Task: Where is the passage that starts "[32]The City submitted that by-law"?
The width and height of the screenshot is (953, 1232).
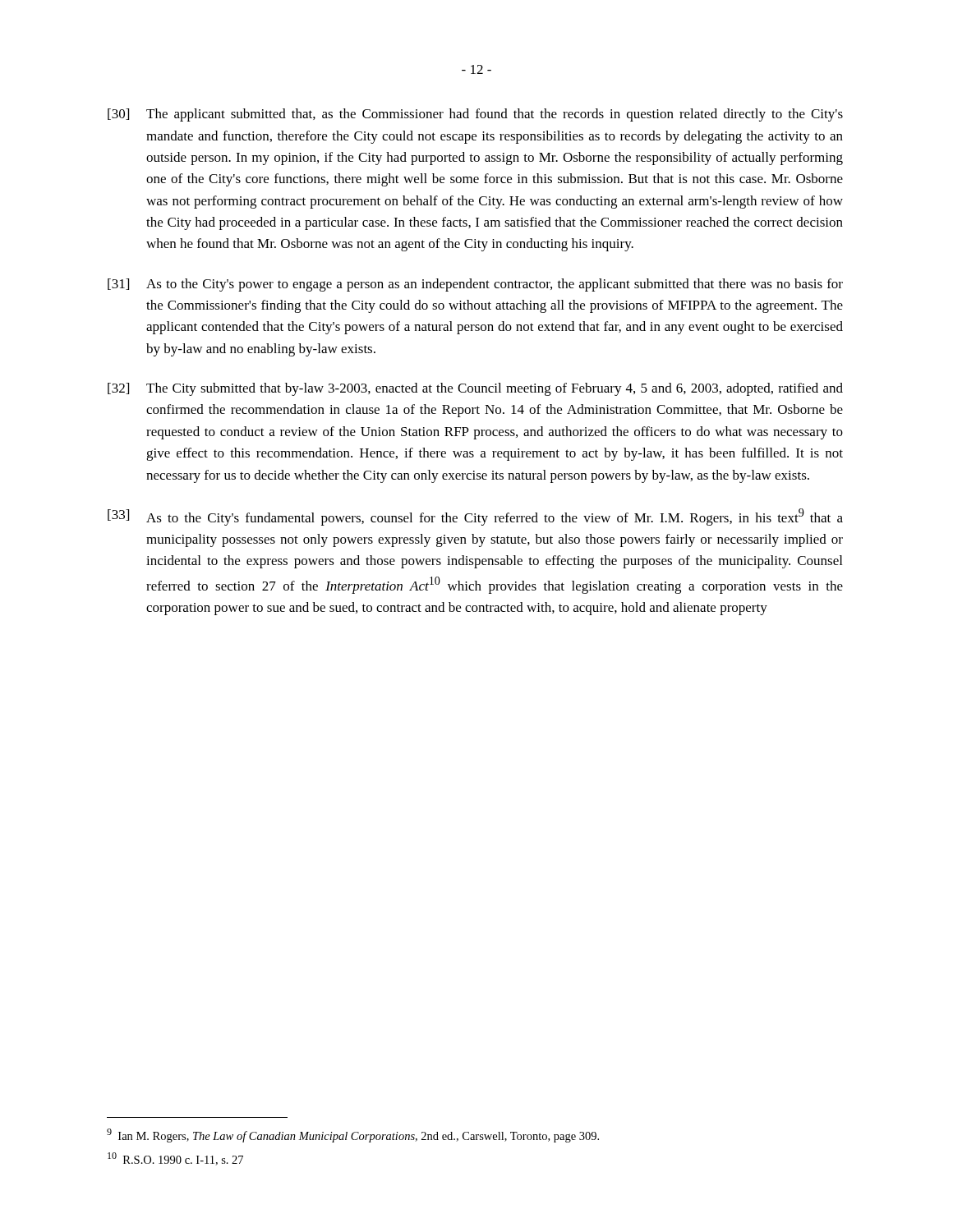Action: [475, 432]
